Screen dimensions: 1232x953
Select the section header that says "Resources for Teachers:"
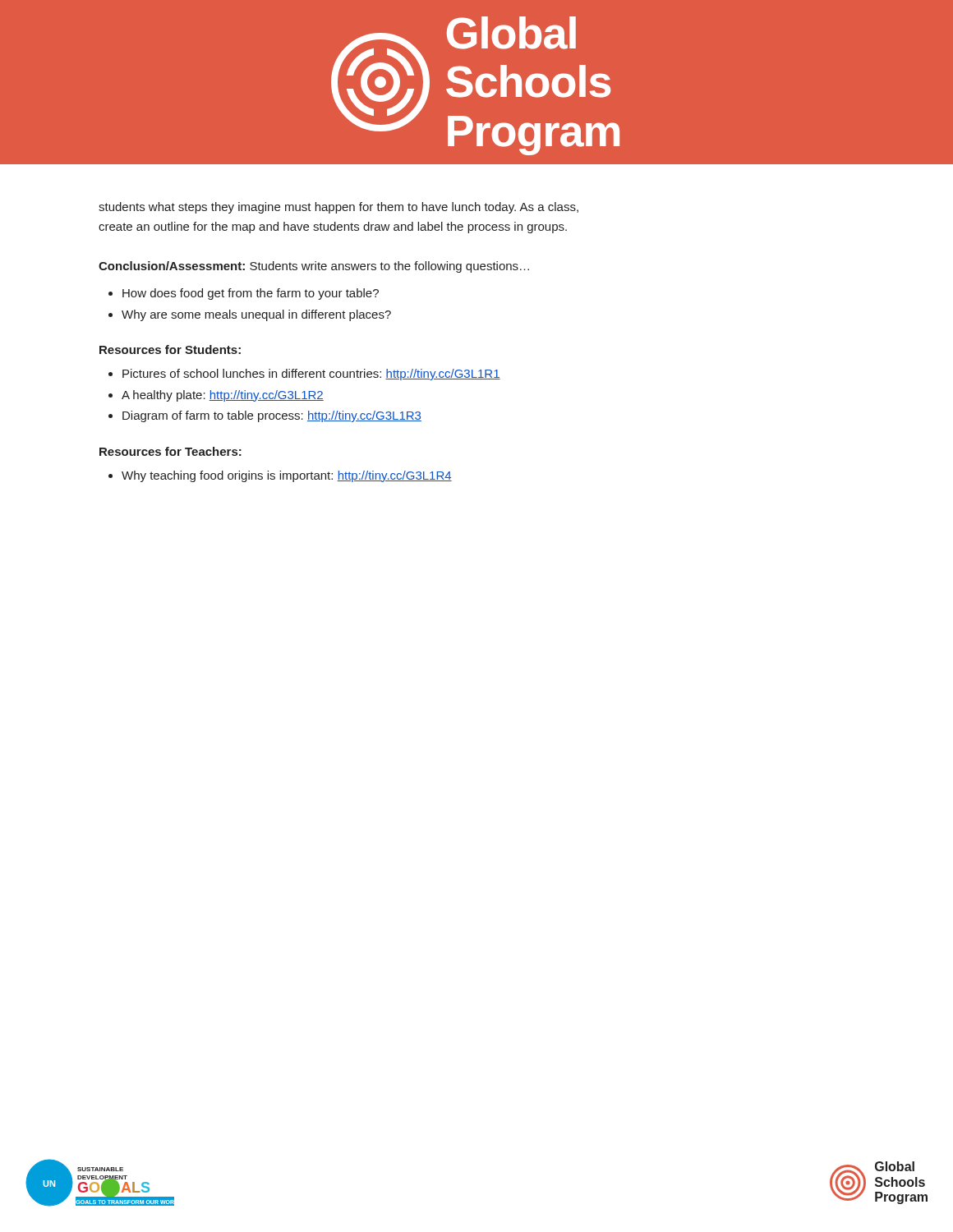pos(170,451)
